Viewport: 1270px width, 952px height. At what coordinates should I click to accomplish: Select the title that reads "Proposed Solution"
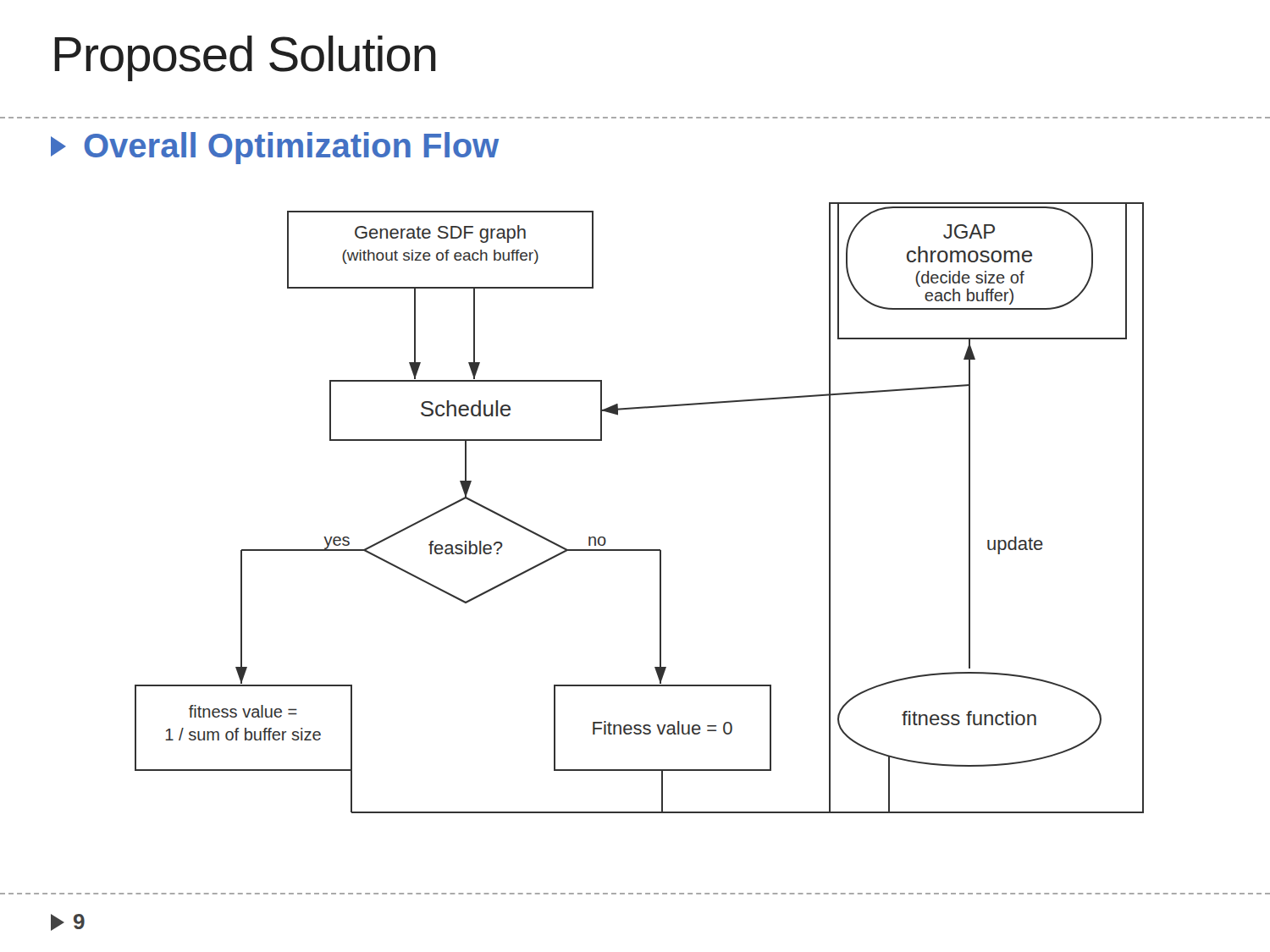click(x=244, y=54)
